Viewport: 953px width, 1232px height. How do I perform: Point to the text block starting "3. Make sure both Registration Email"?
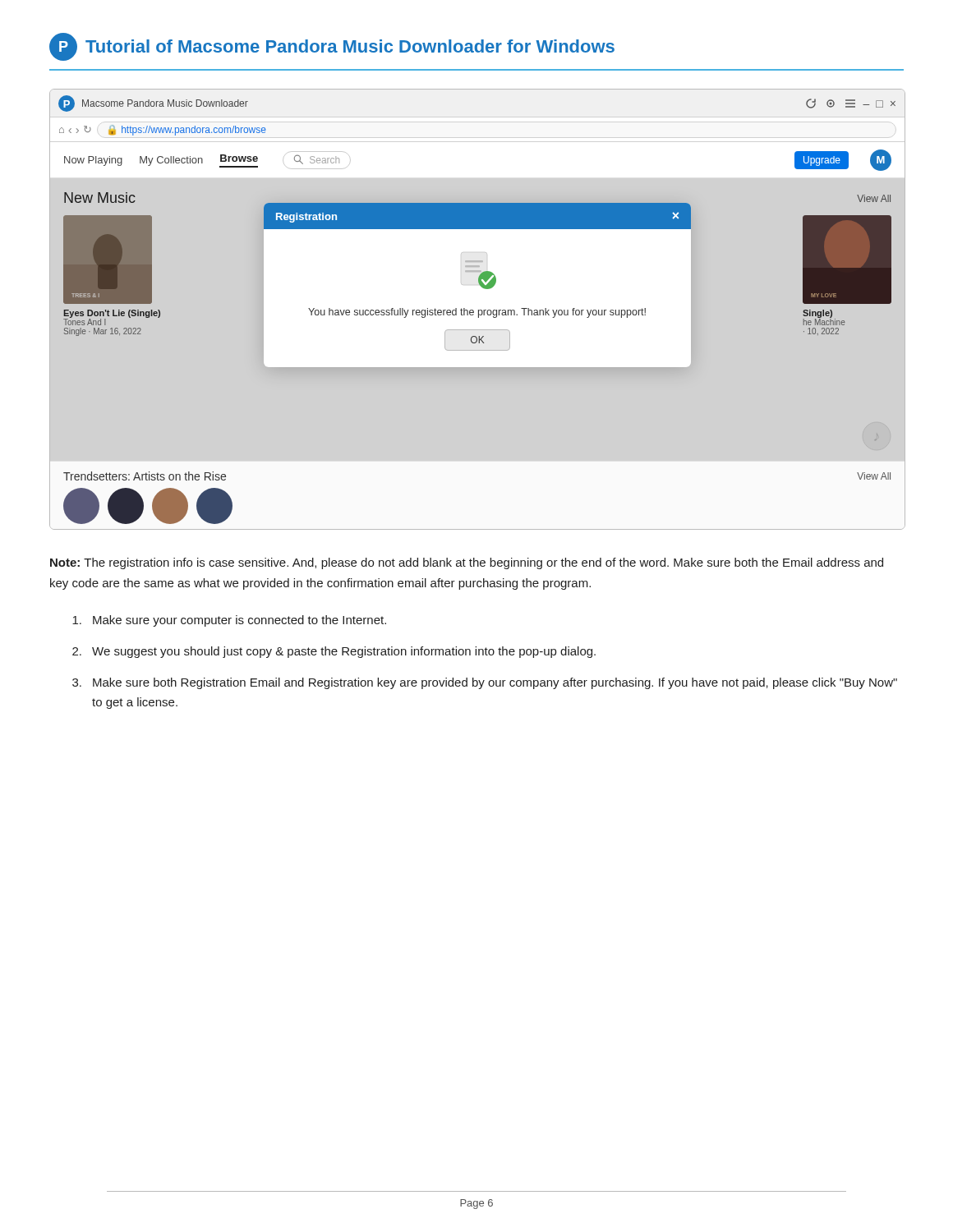pos(476,692)
